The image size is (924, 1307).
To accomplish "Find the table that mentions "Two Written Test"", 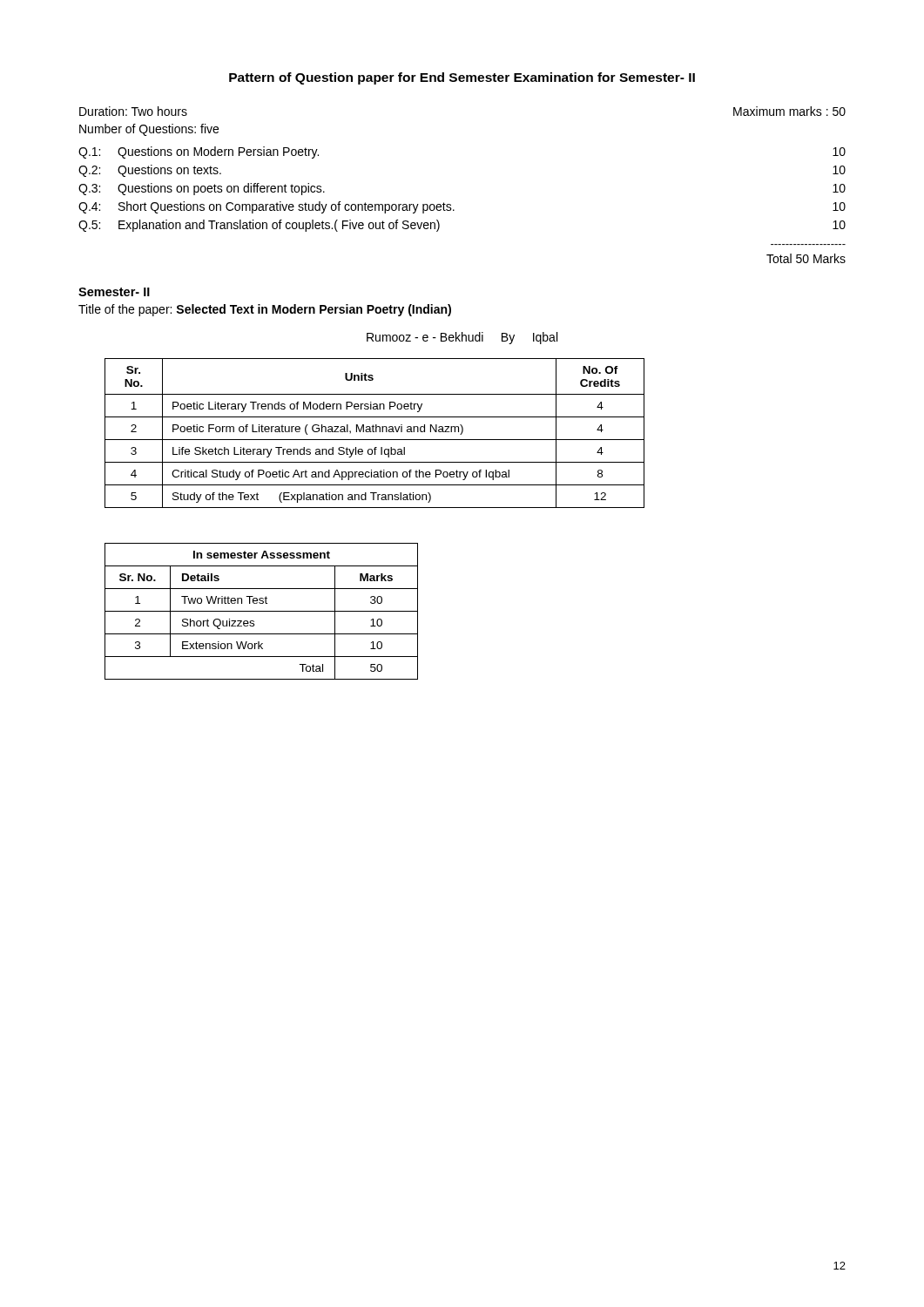I will point(462,611).
